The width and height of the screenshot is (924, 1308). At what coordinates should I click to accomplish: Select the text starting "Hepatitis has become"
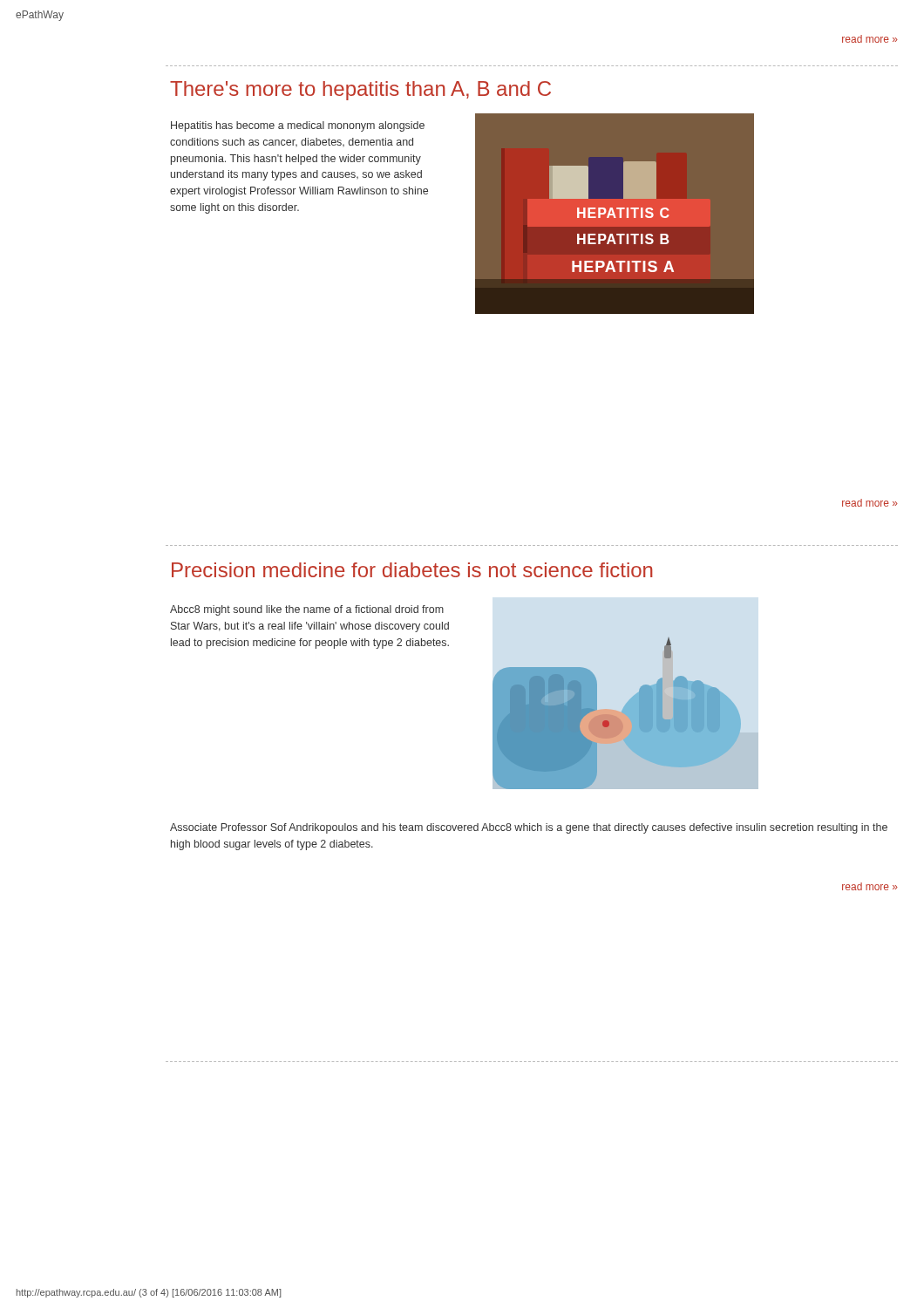(x=299, y=166)
